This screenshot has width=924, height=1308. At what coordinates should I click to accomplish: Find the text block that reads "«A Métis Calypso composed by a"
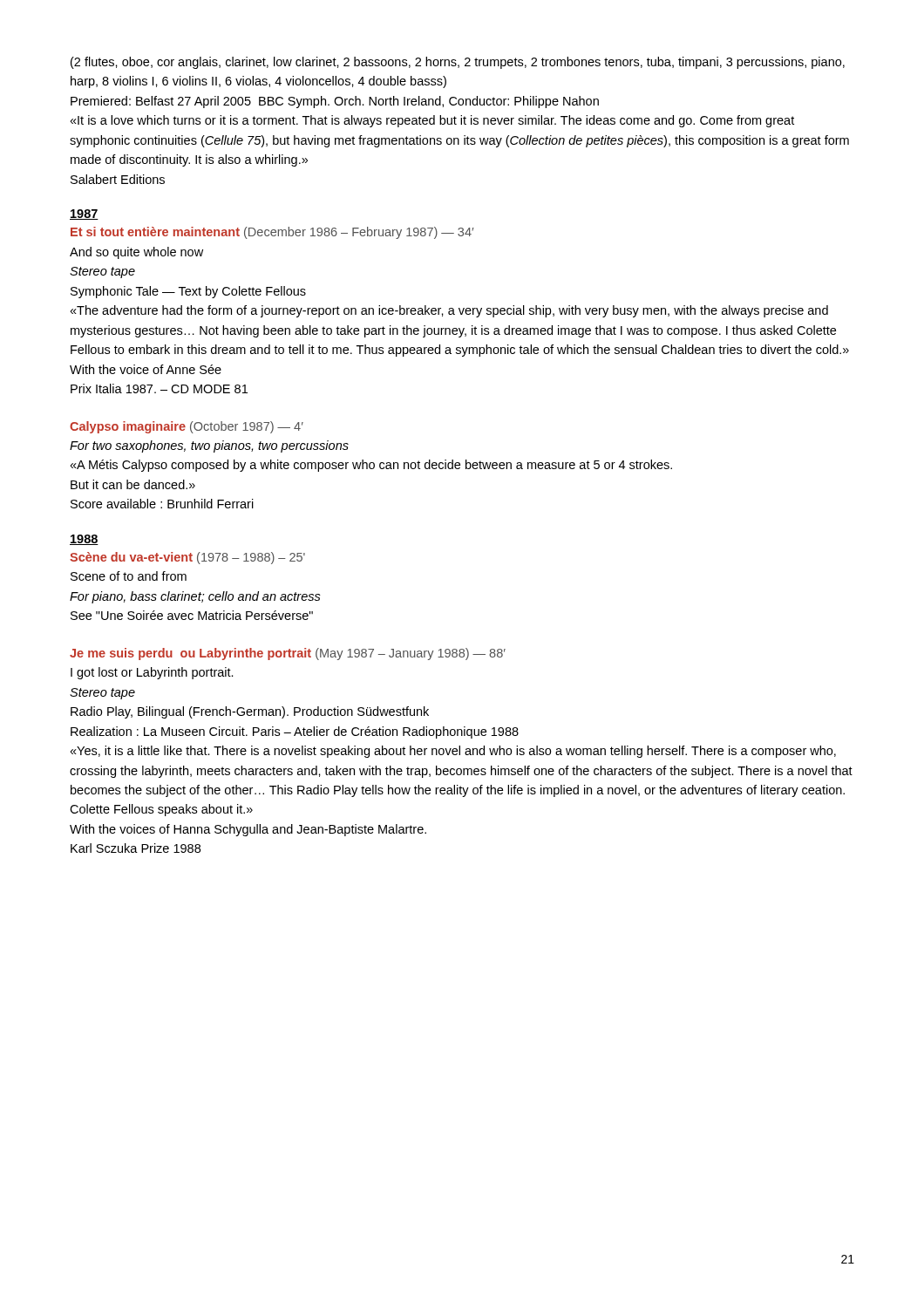[371, 475]
